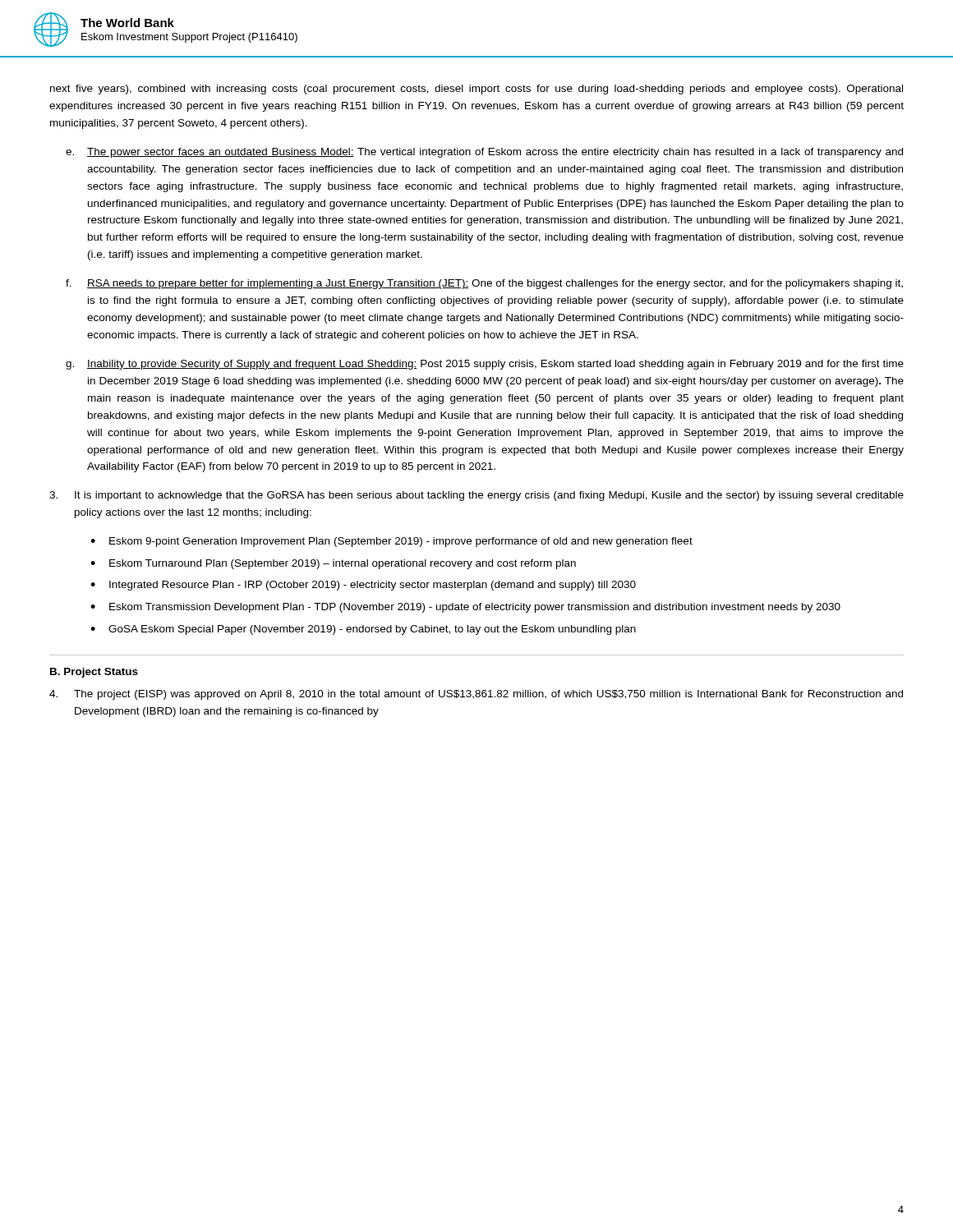The width and height of the screenshot is (953, 1232).
Task: Point to the block beginning "• Integrated Resource"
Action: tap(497, 586)
